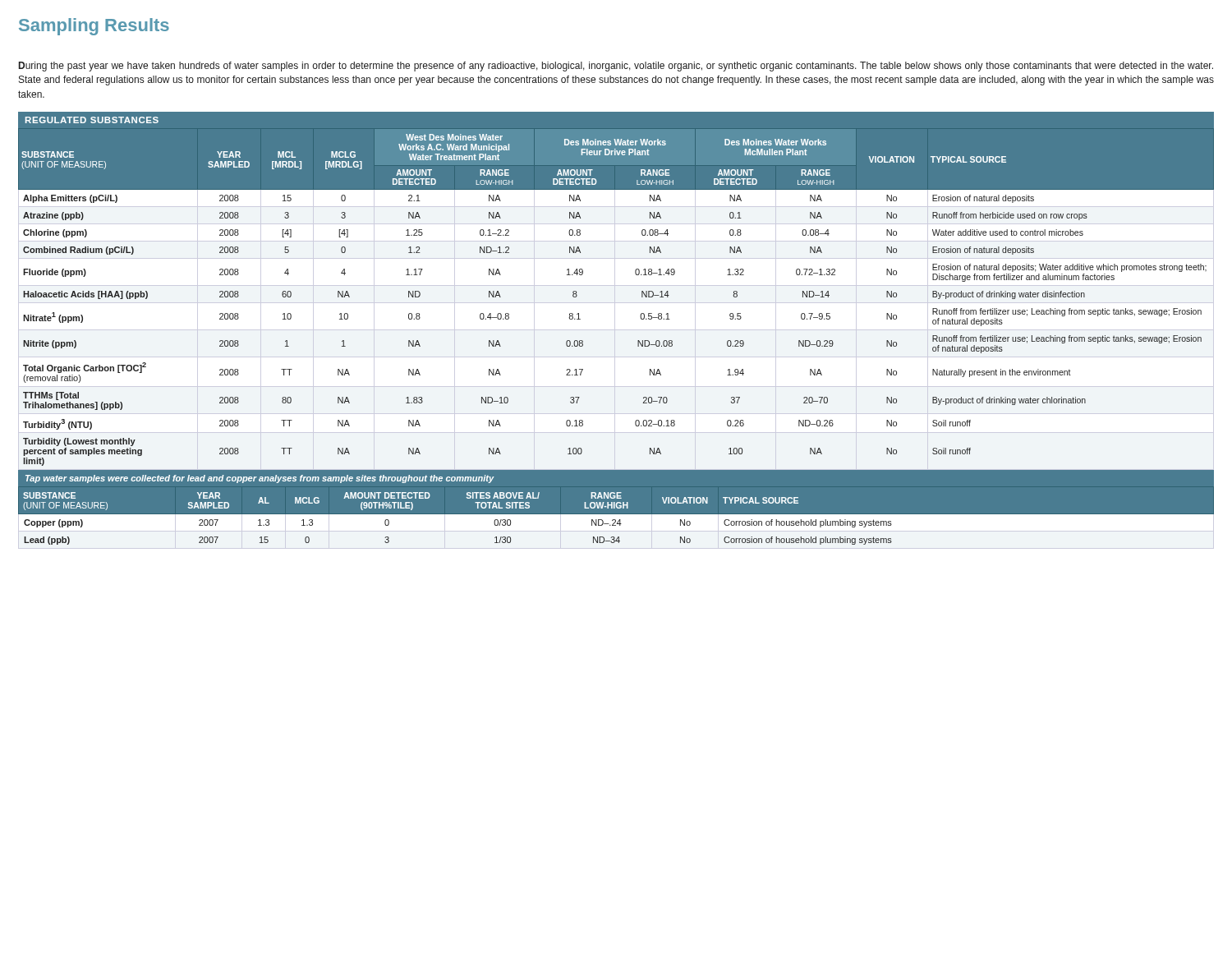The image size is (1232, 953).
Task: Point to the block beginning "Tap water samples"
Action: (x=616, y=479)
